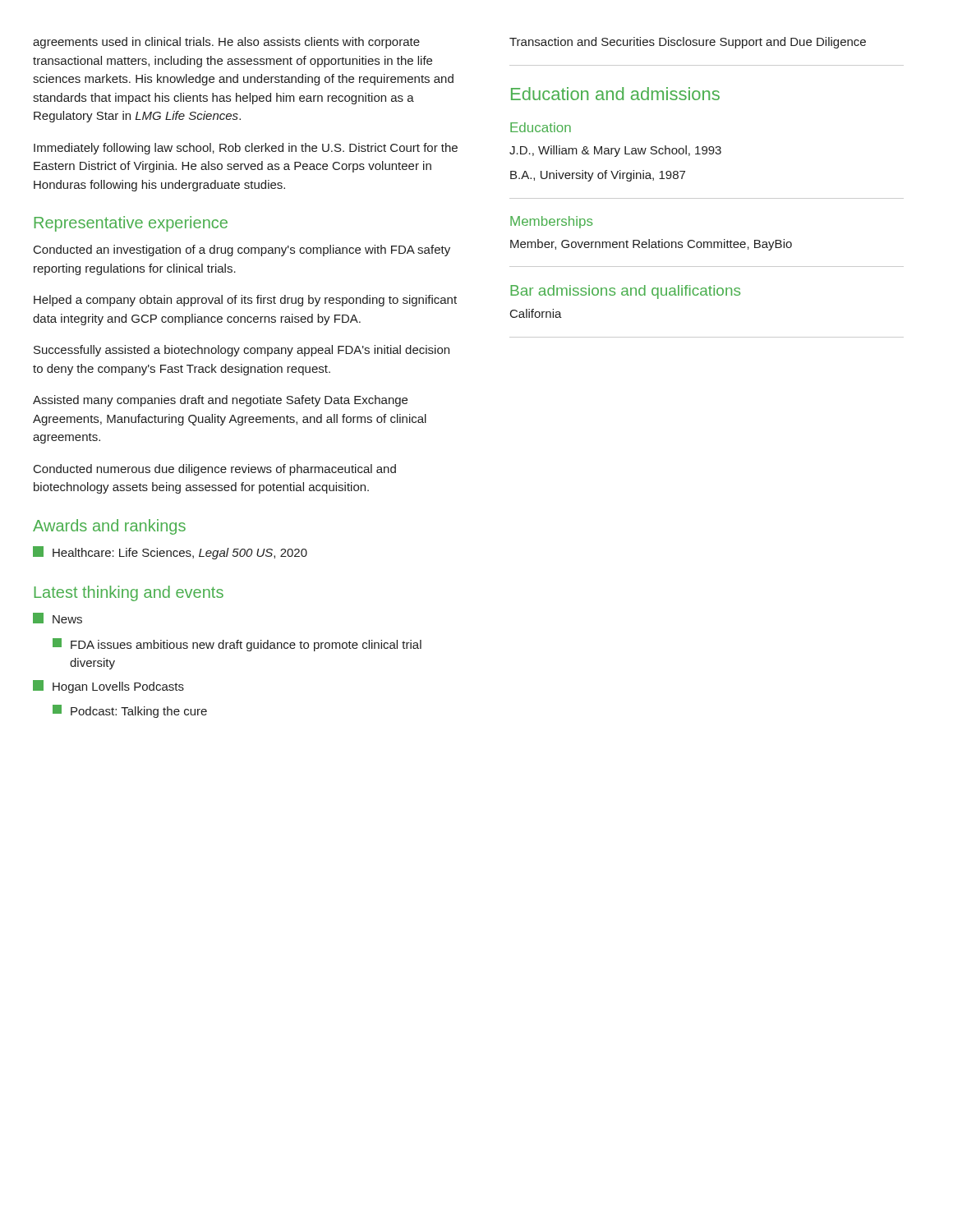Find "Awards and rankings" on this page
The height and width of the screenshot is (1232, 953).
click(109, 525)
